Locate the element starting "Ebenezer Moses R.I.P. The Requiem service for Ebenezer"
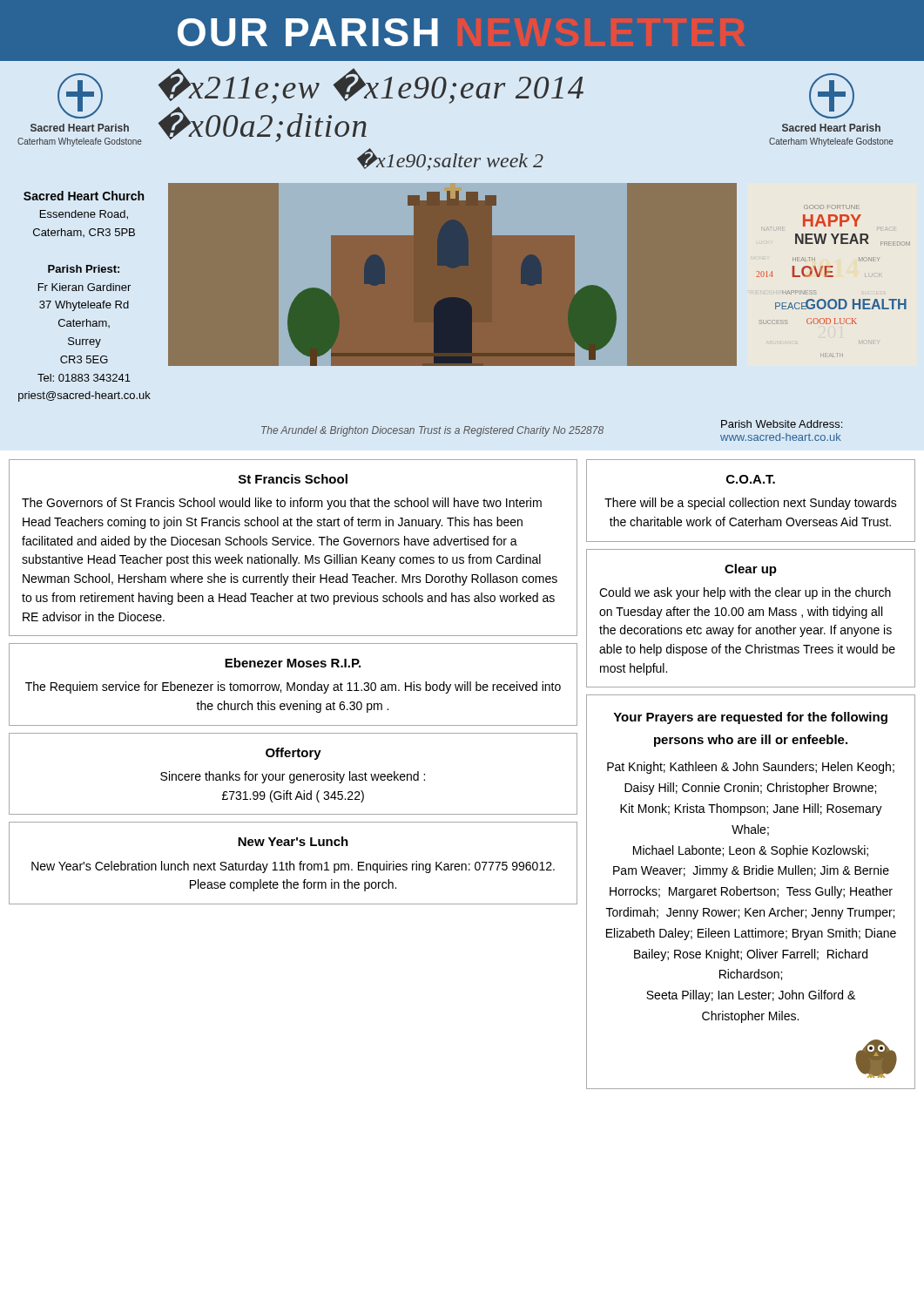Viewport: 924px width, 1307px height. (x=293, y=683)
